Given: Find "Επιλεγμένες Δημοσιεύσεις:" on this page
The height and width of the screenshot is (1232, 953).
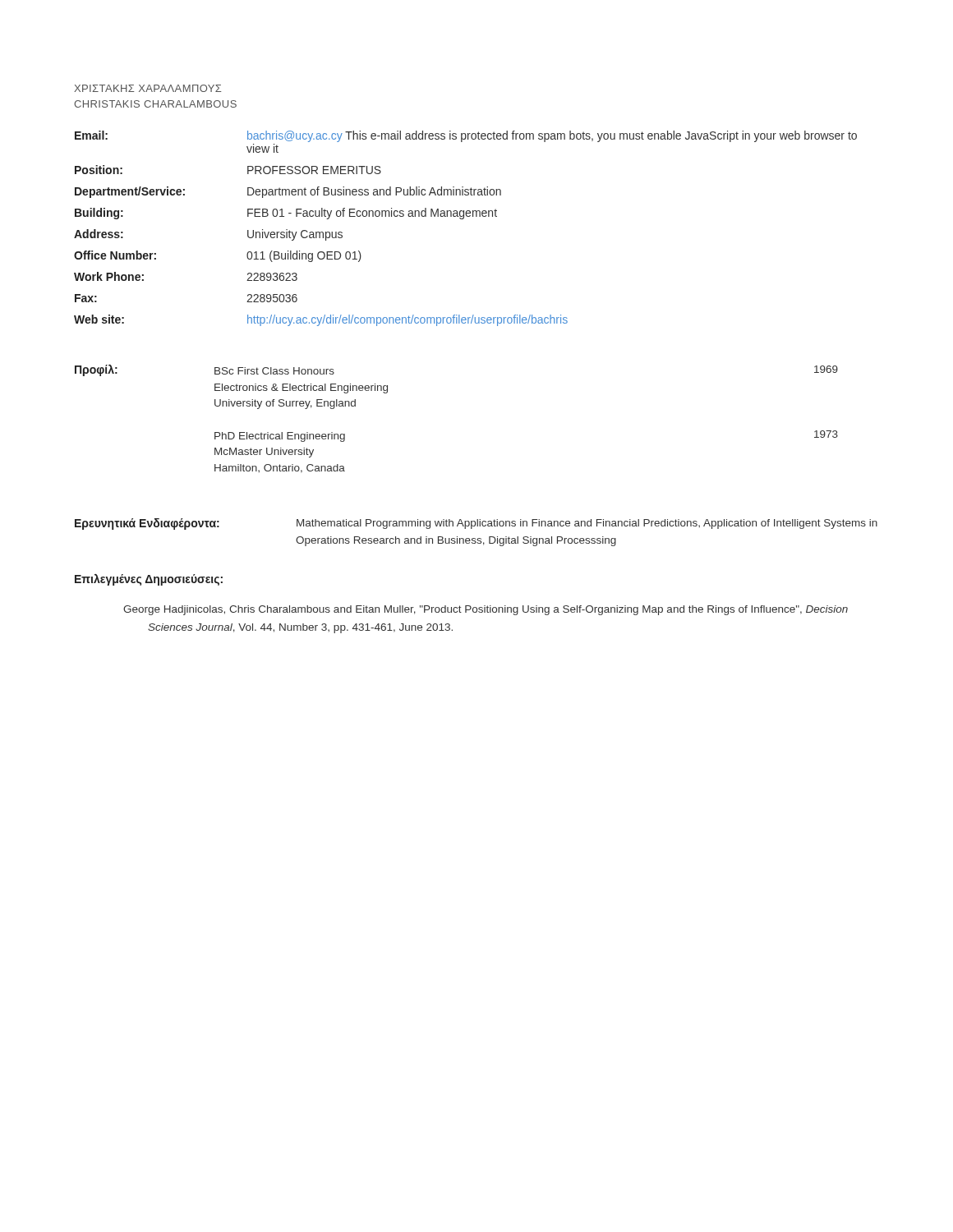Looking at the screenshot, I should pyautogui.click(x=149, y=579).
